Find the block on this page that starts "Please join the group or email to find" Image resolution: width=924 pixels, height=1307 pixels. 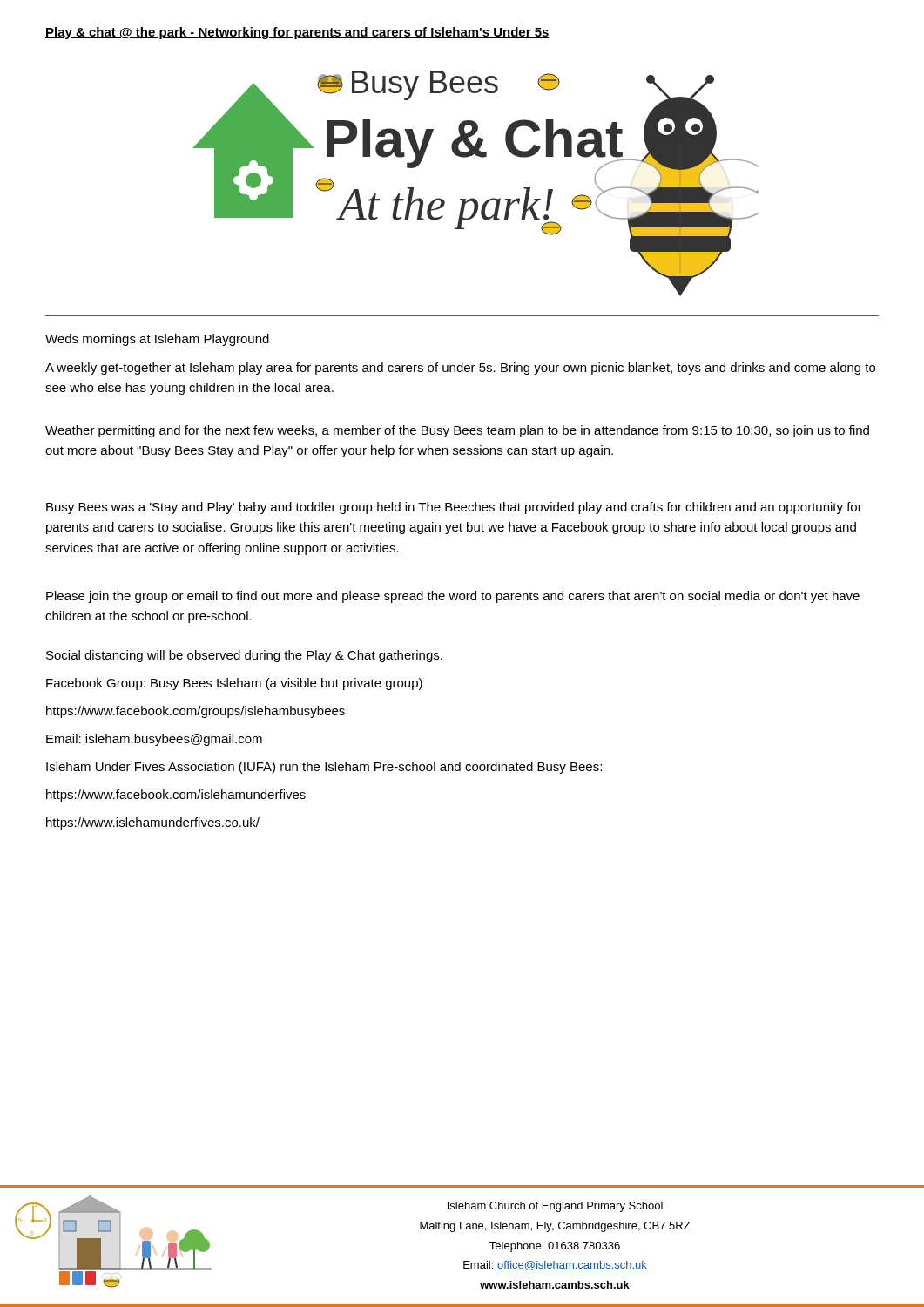pos(453,606)
